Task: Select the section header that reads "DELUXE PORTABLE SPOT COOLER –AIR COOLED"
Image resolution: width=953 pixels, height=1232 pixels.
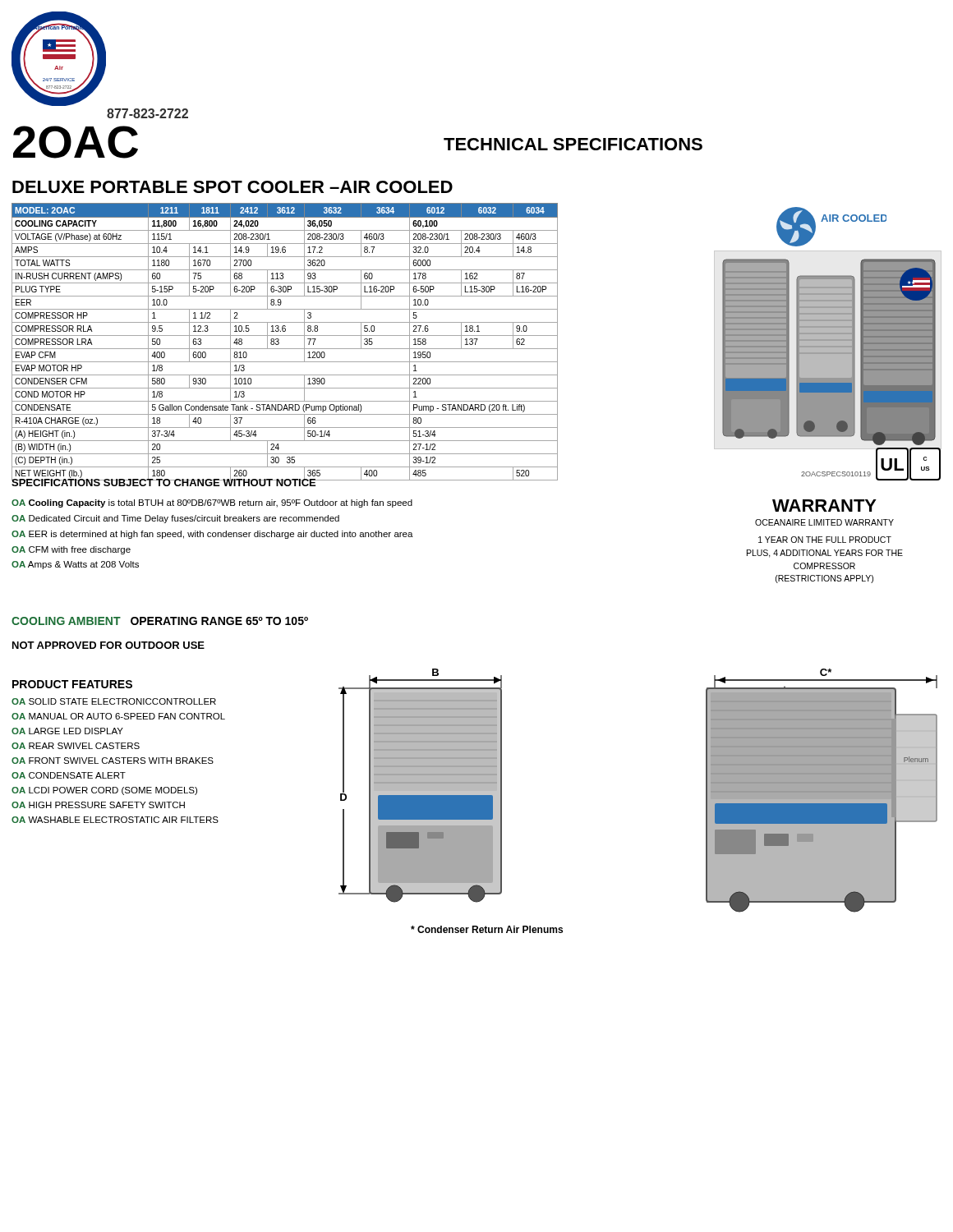Action: pyautogui.click(x=232, y=187)
